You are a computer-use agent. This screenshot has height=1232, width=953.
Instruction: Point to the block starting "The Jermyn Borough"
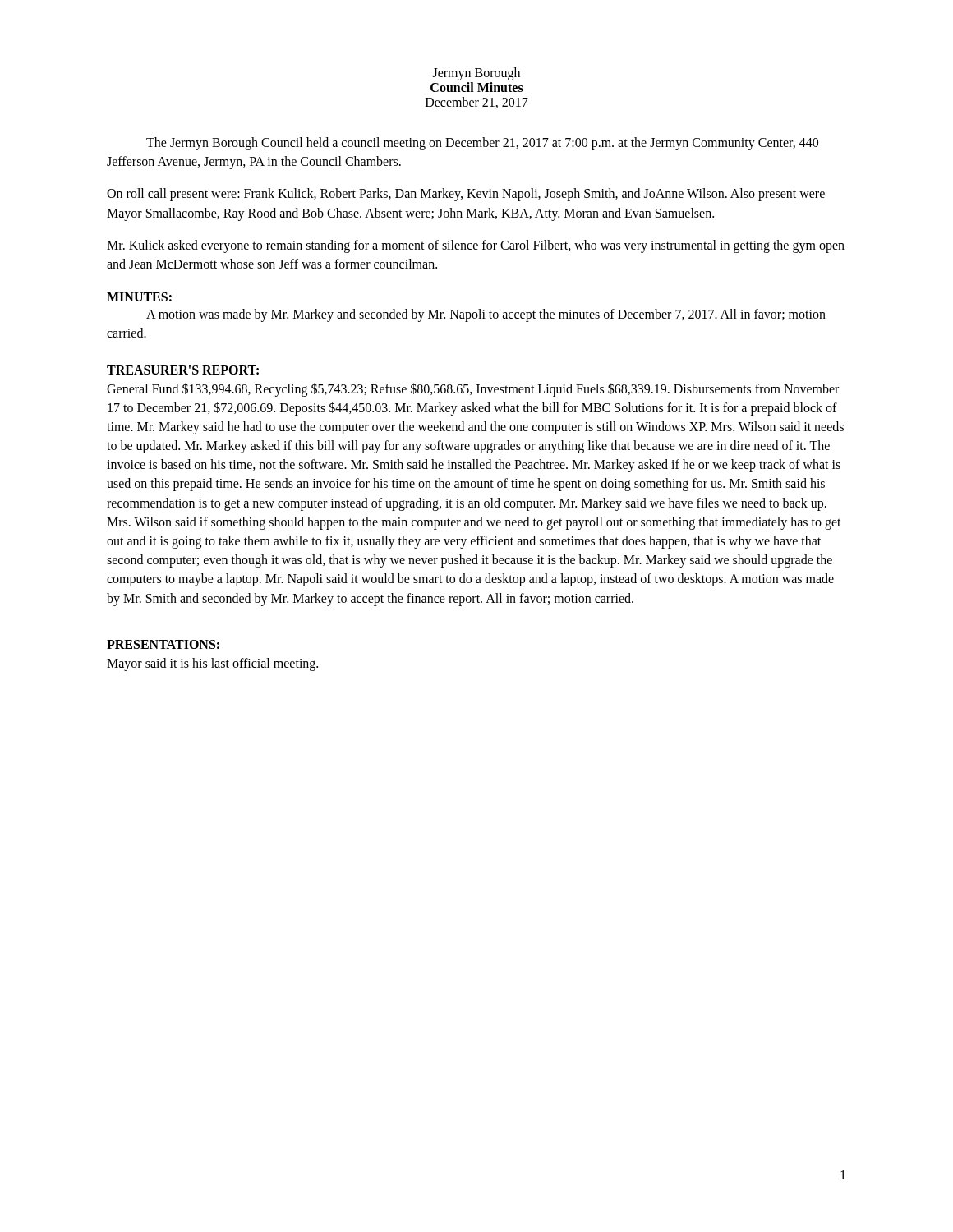463,152
